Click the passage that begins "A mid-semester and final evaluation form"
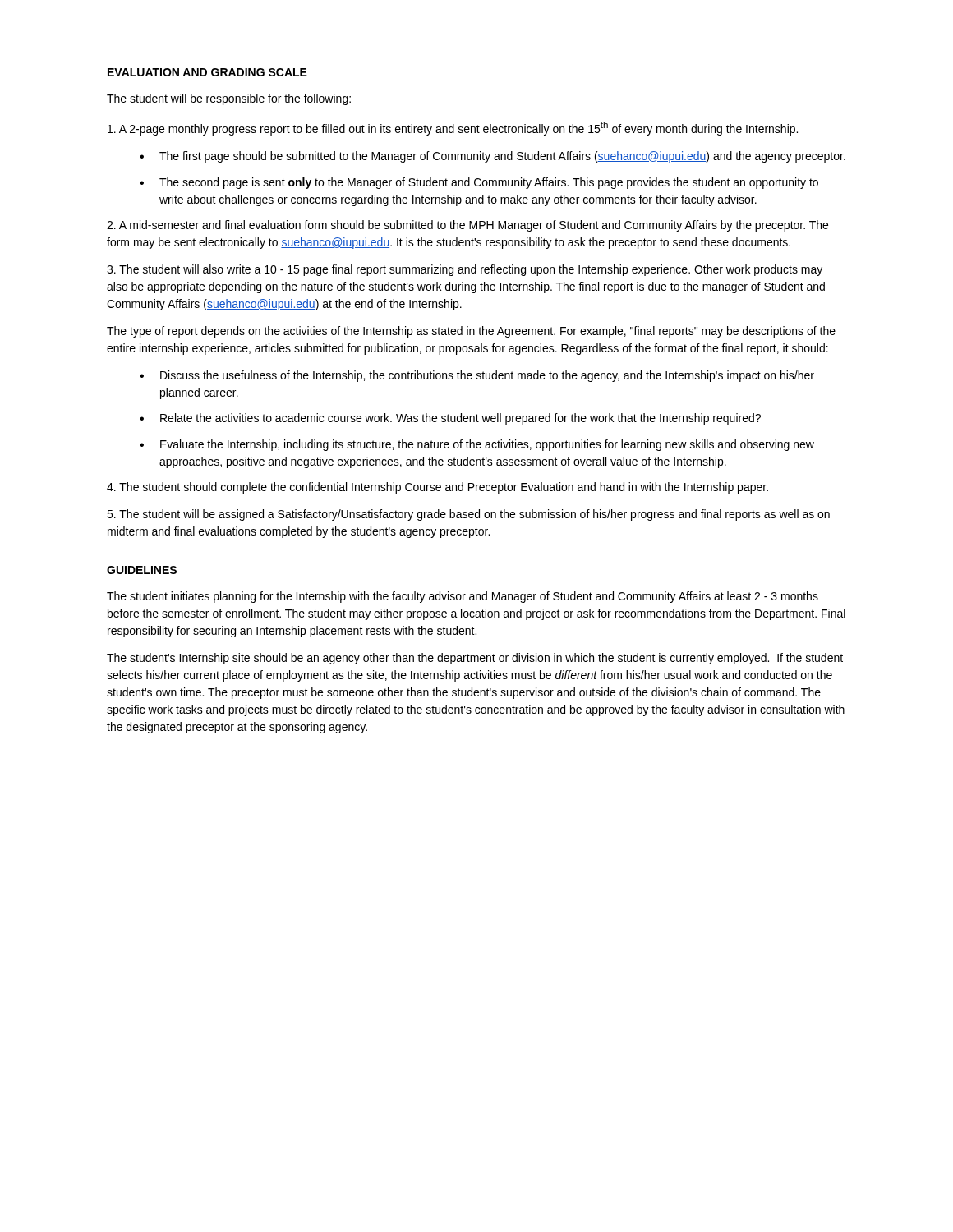 click(x=468, y=234)
